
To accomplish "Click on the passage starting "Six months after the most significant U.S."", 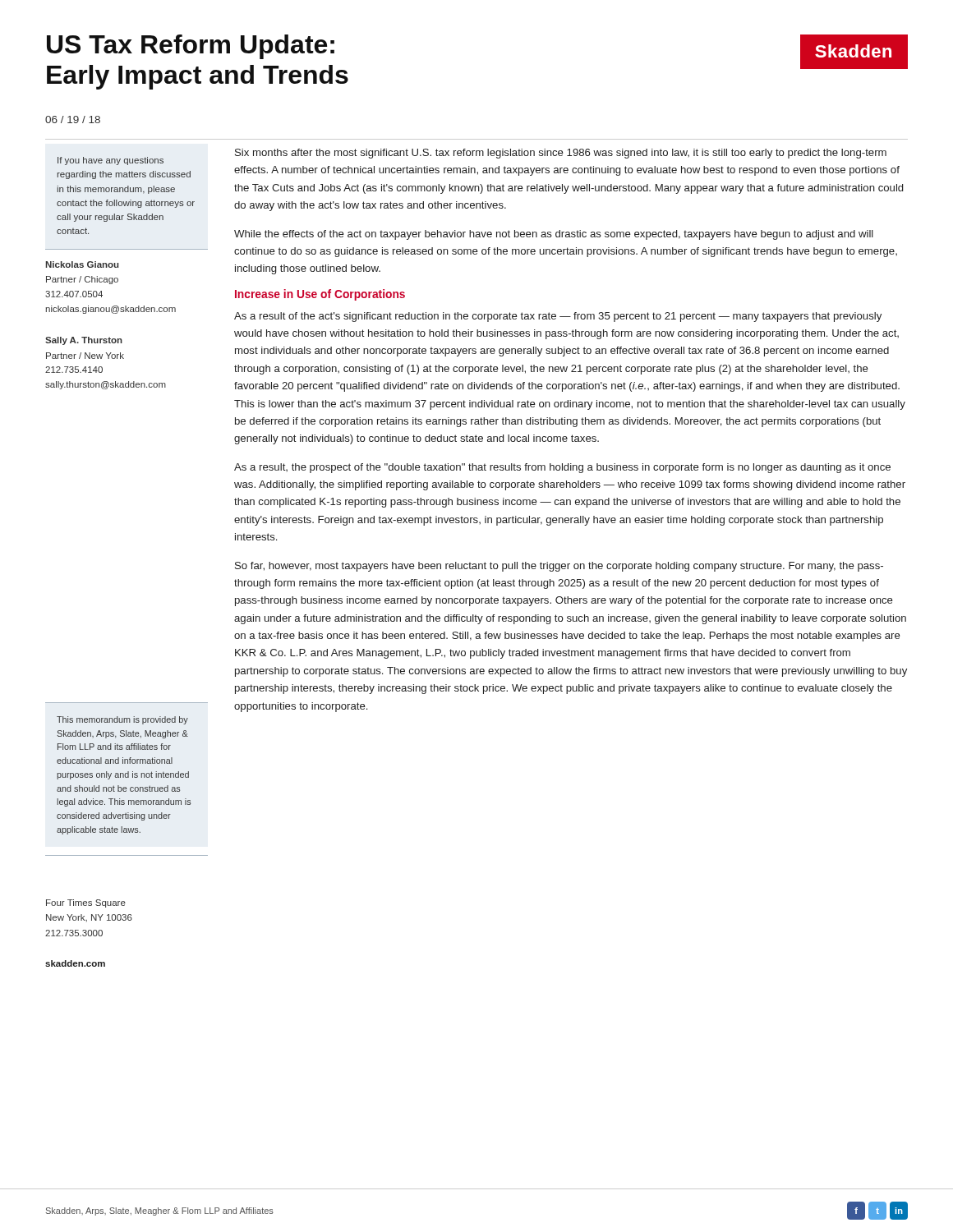I will (x=571, y=179).
